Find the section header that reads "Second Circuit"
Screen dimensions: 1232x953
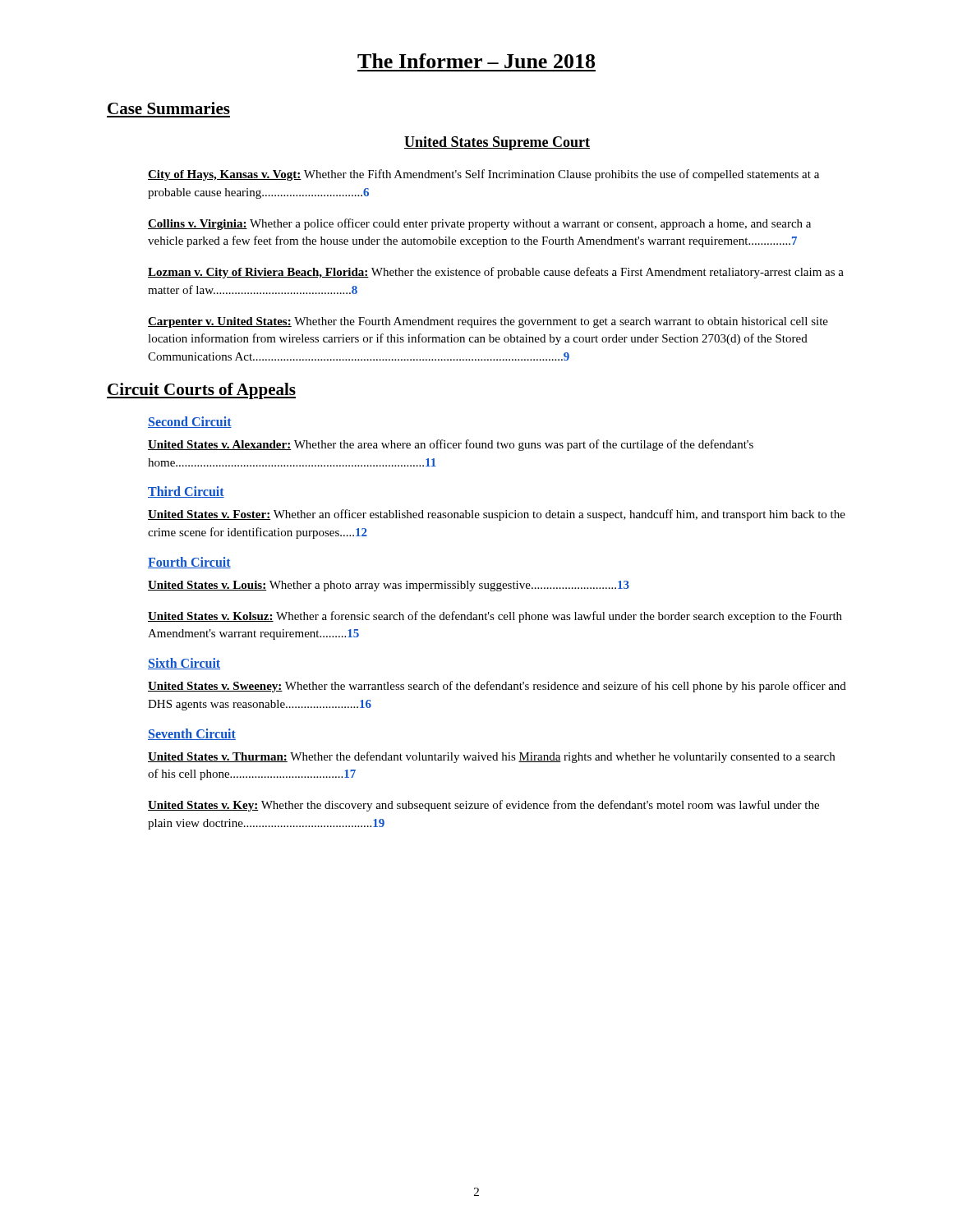(190, 422)
